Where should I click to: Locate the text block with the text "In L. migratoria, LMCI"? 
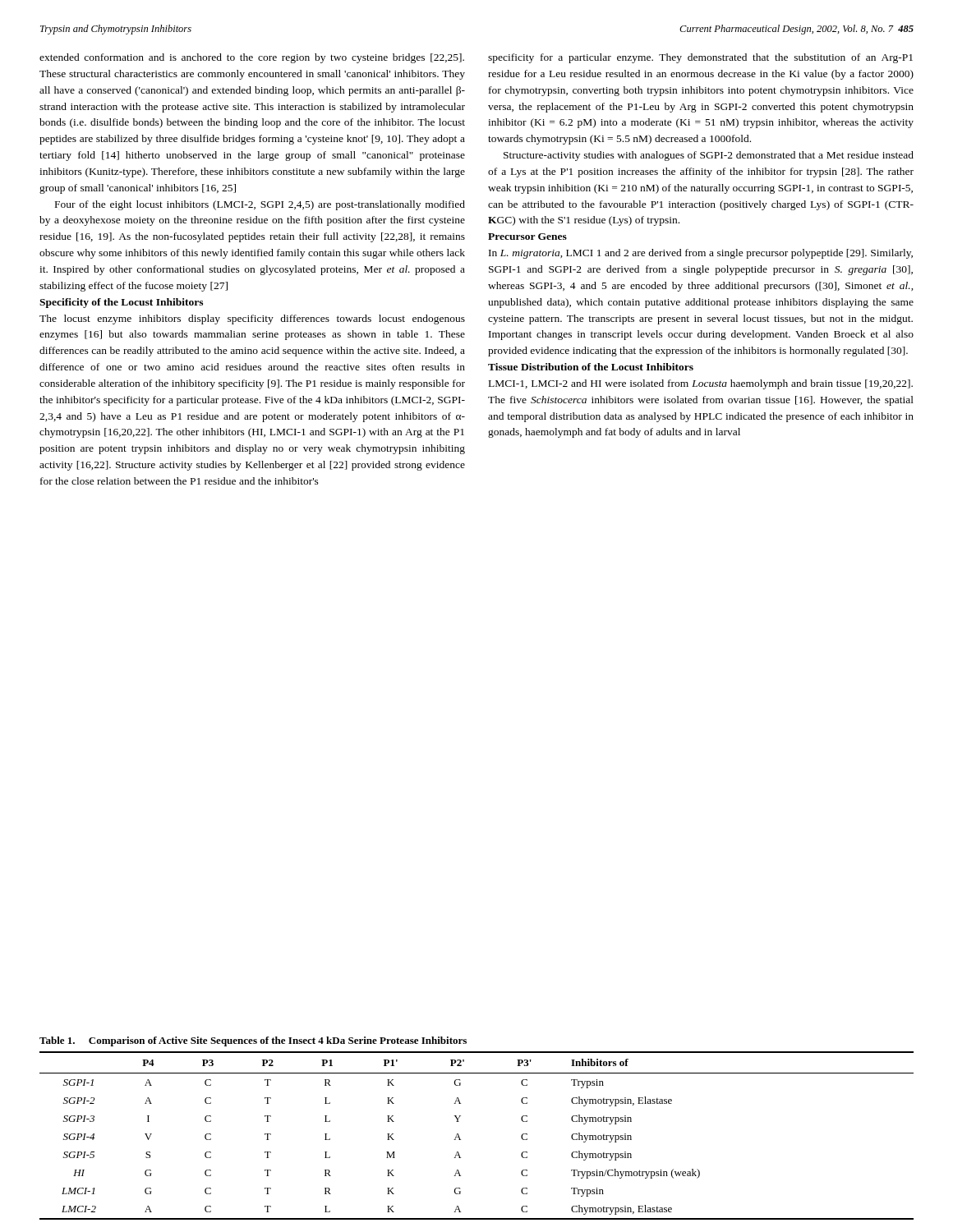701,302
